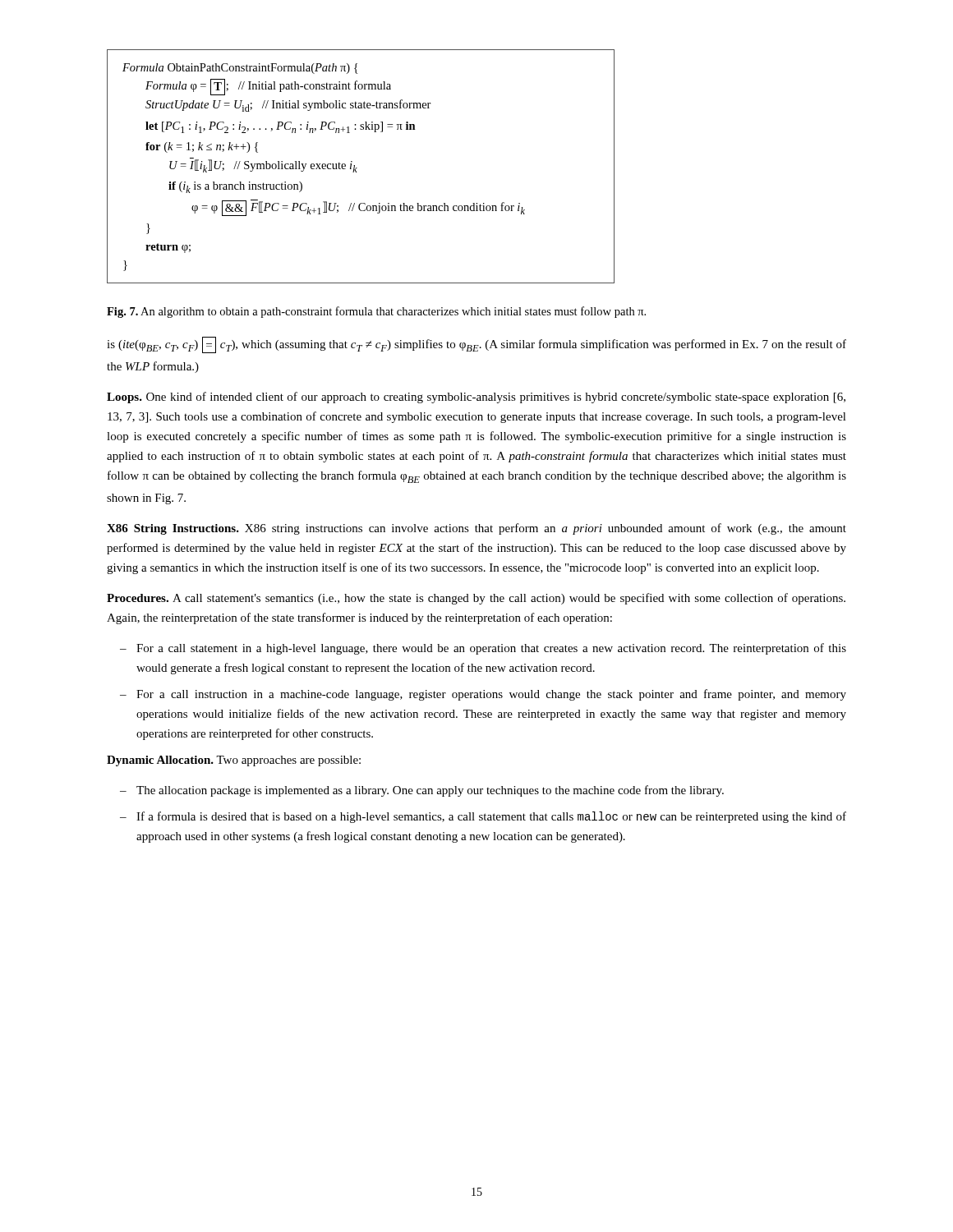Point to the passage starting "Procedures. A call statement's semantics (i.e., how"
Viewport: 953px width, 1232px height.
pos(476,607)
